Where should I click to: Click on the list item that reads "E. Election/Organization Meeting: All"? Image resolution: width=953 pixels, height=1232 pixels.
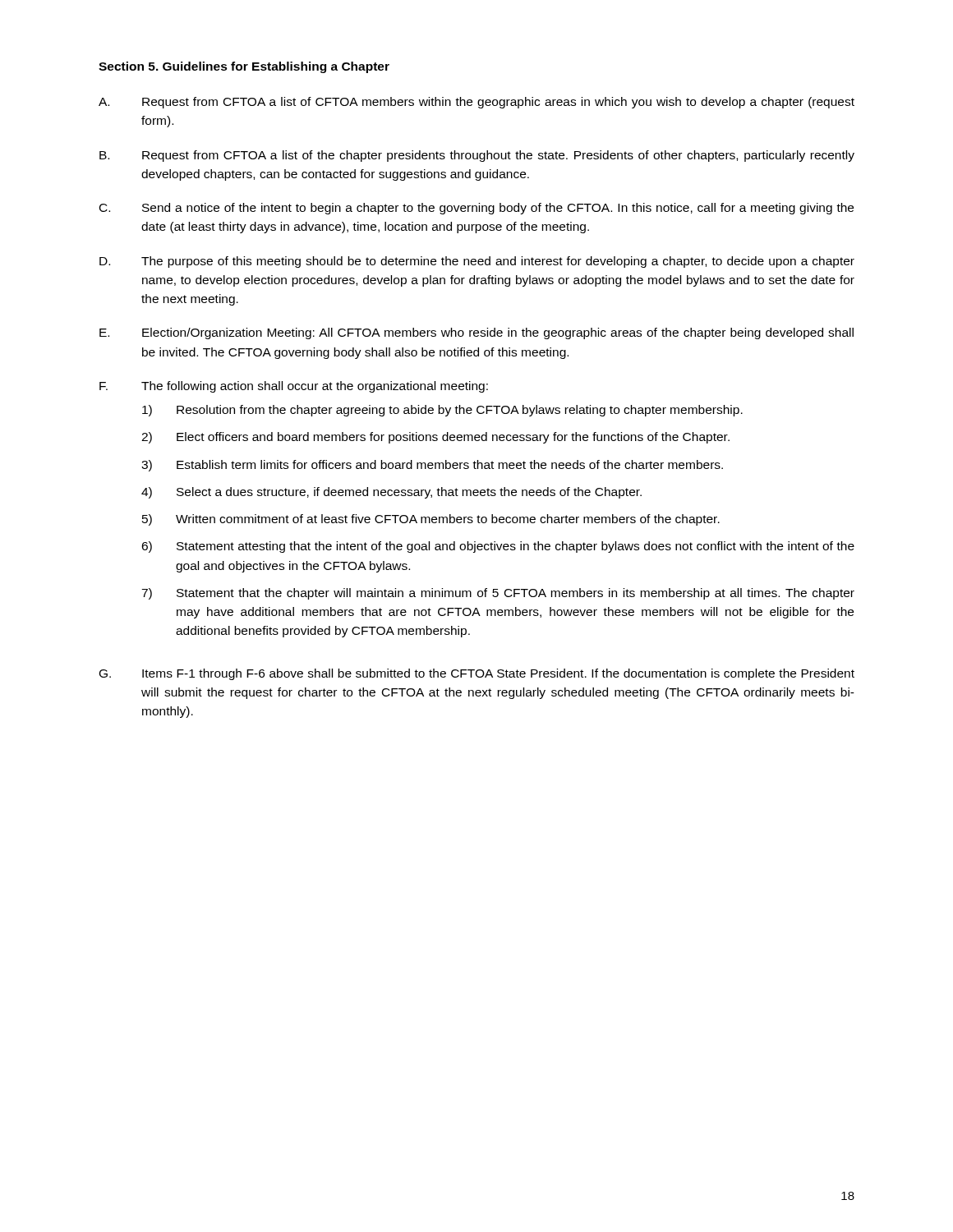[x=476, y=342]
